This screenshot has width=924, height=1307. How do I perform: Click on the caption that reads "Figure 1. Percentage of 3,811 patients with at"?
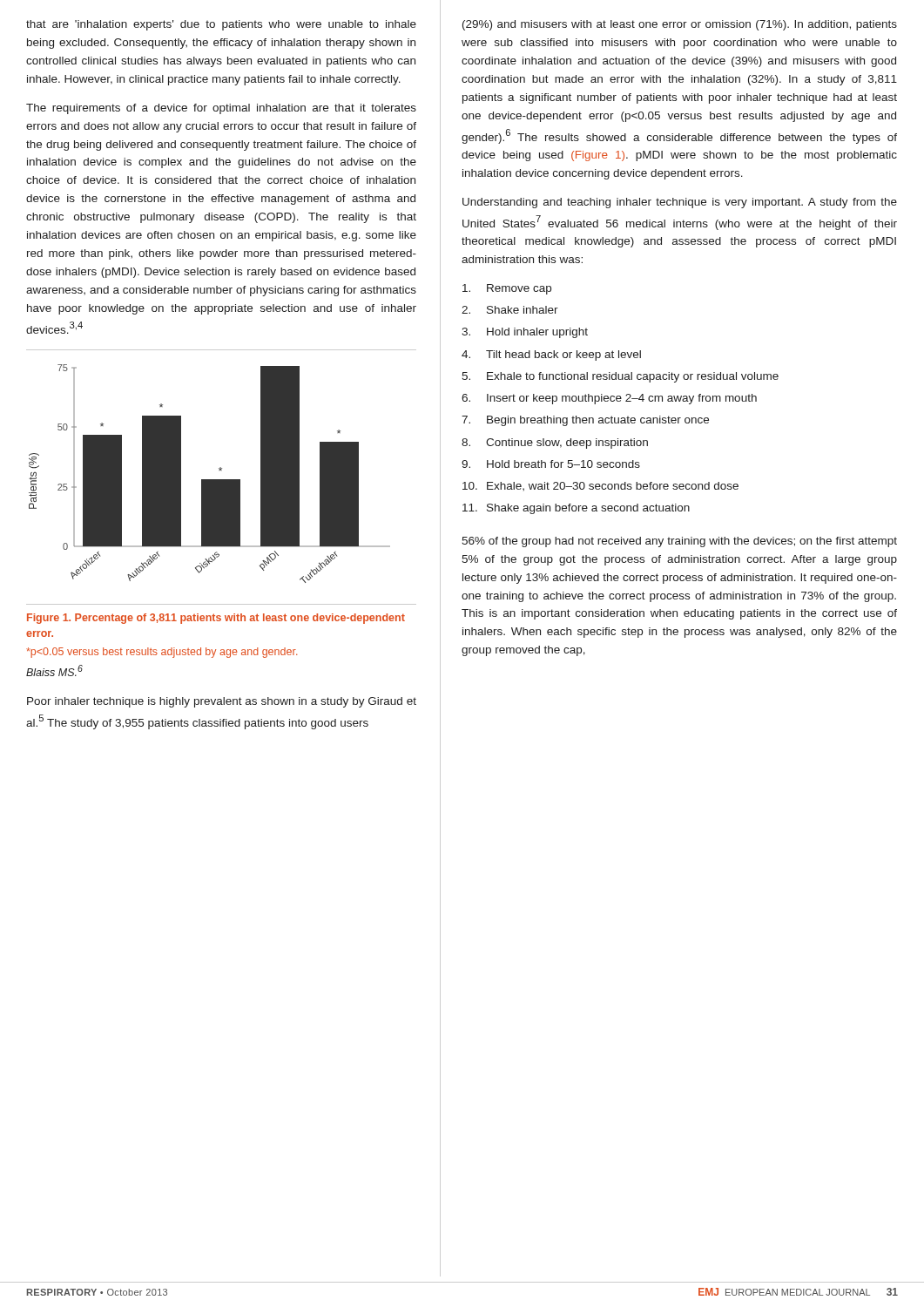click(x=221, y=645)
